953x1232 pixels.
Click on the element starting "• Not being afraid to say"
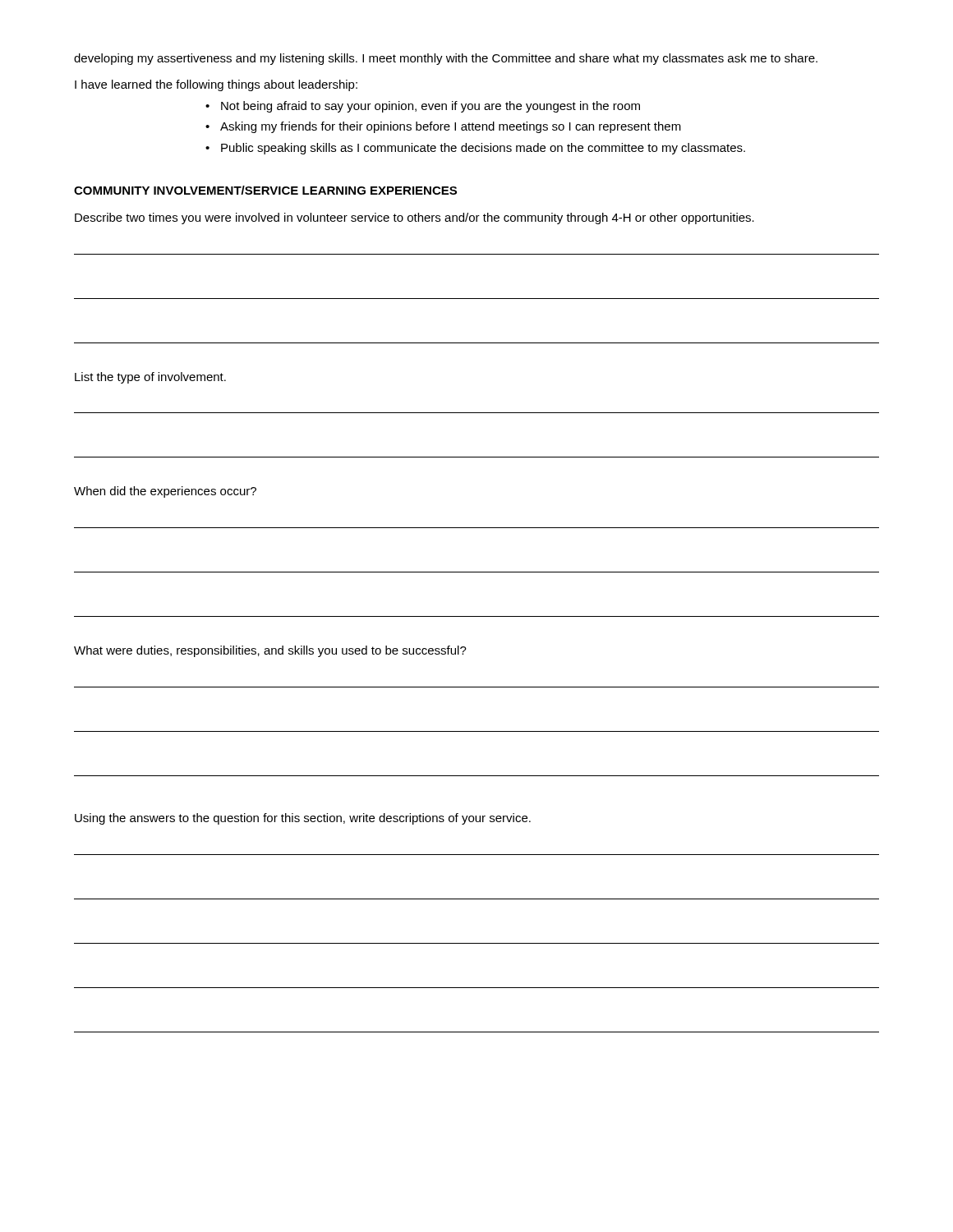423,105
